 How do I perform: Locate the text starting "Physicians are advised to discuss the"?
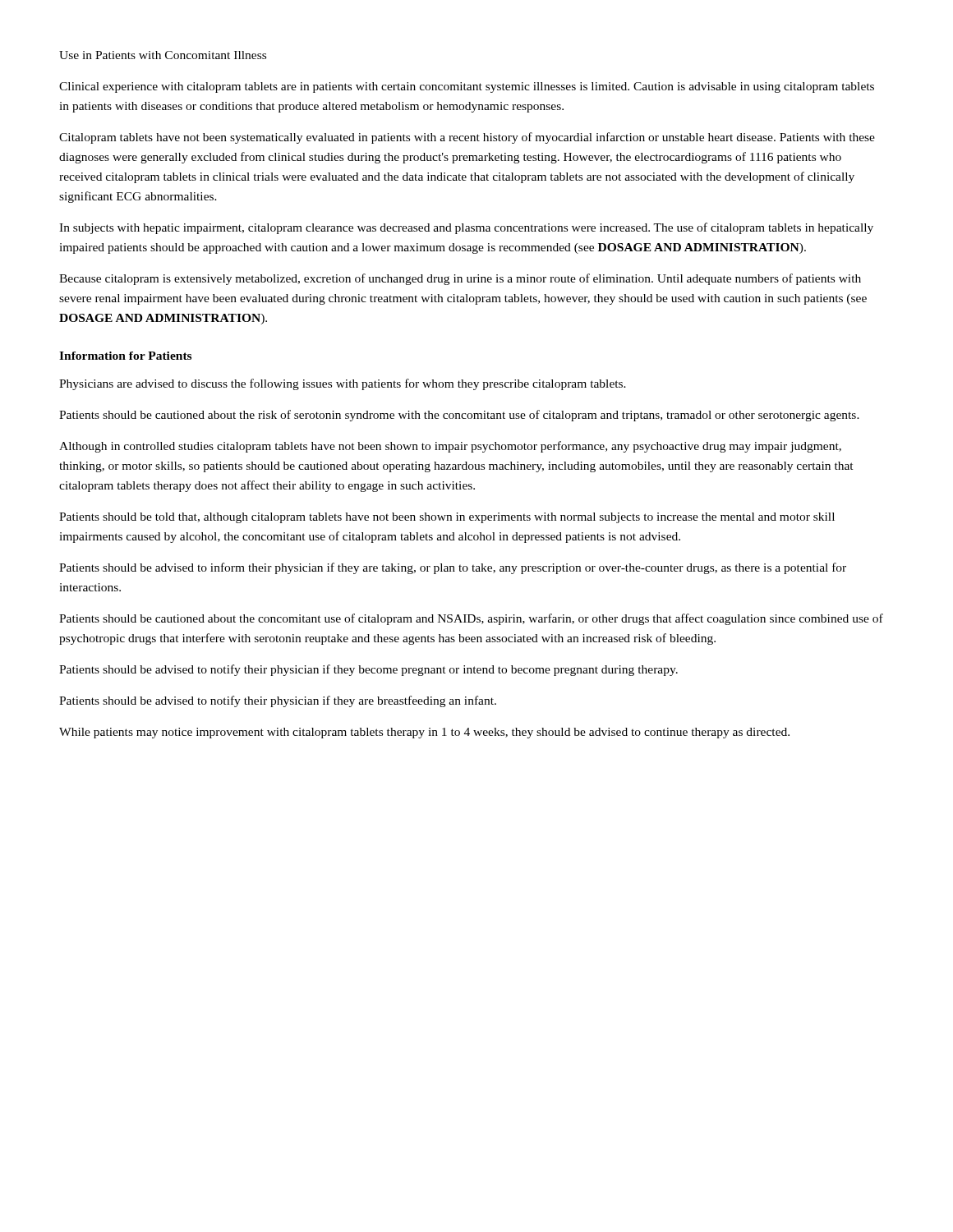(x=343, y=383)
